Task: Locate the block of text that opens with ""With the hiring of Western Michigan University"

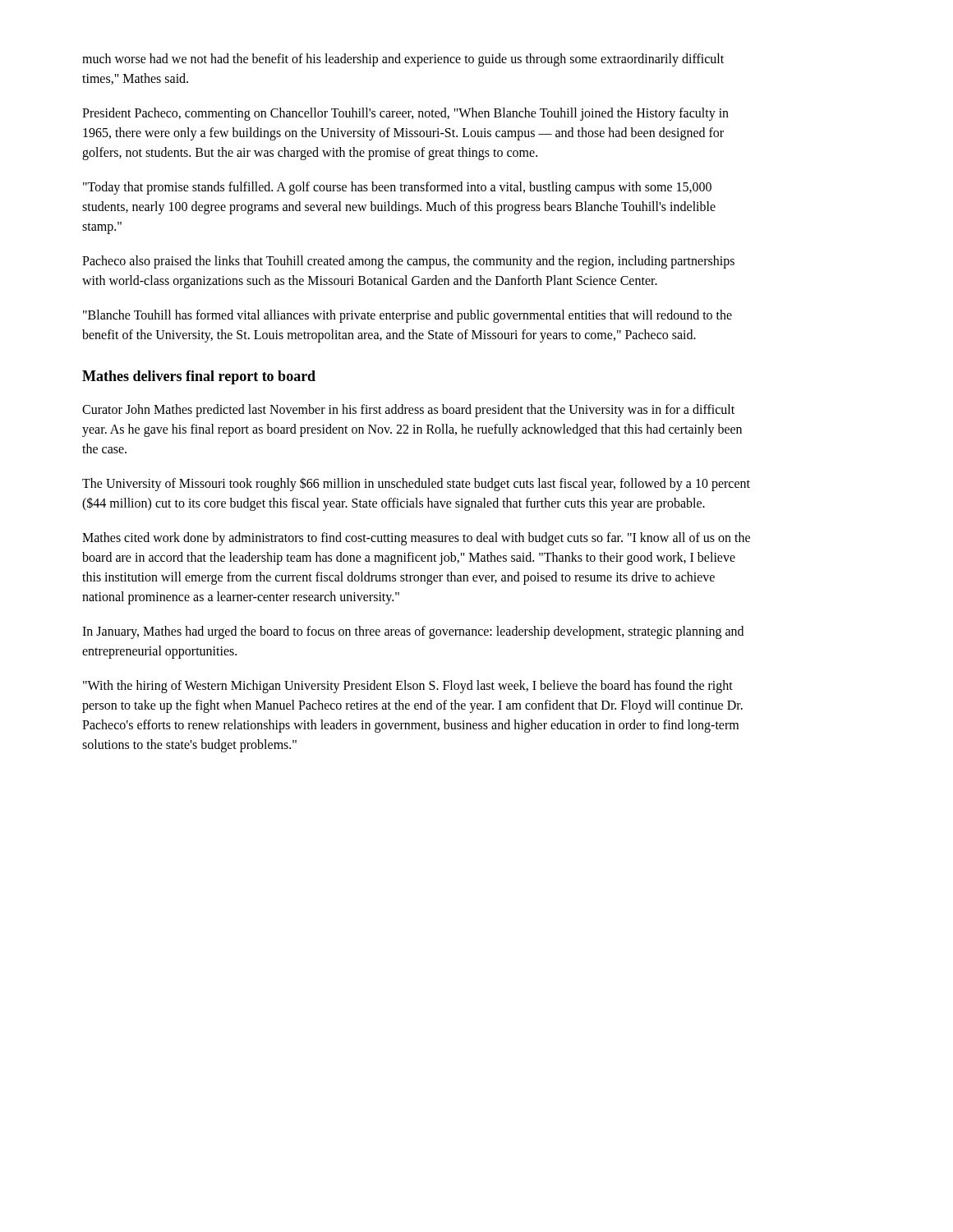Action: click(413, 715)
